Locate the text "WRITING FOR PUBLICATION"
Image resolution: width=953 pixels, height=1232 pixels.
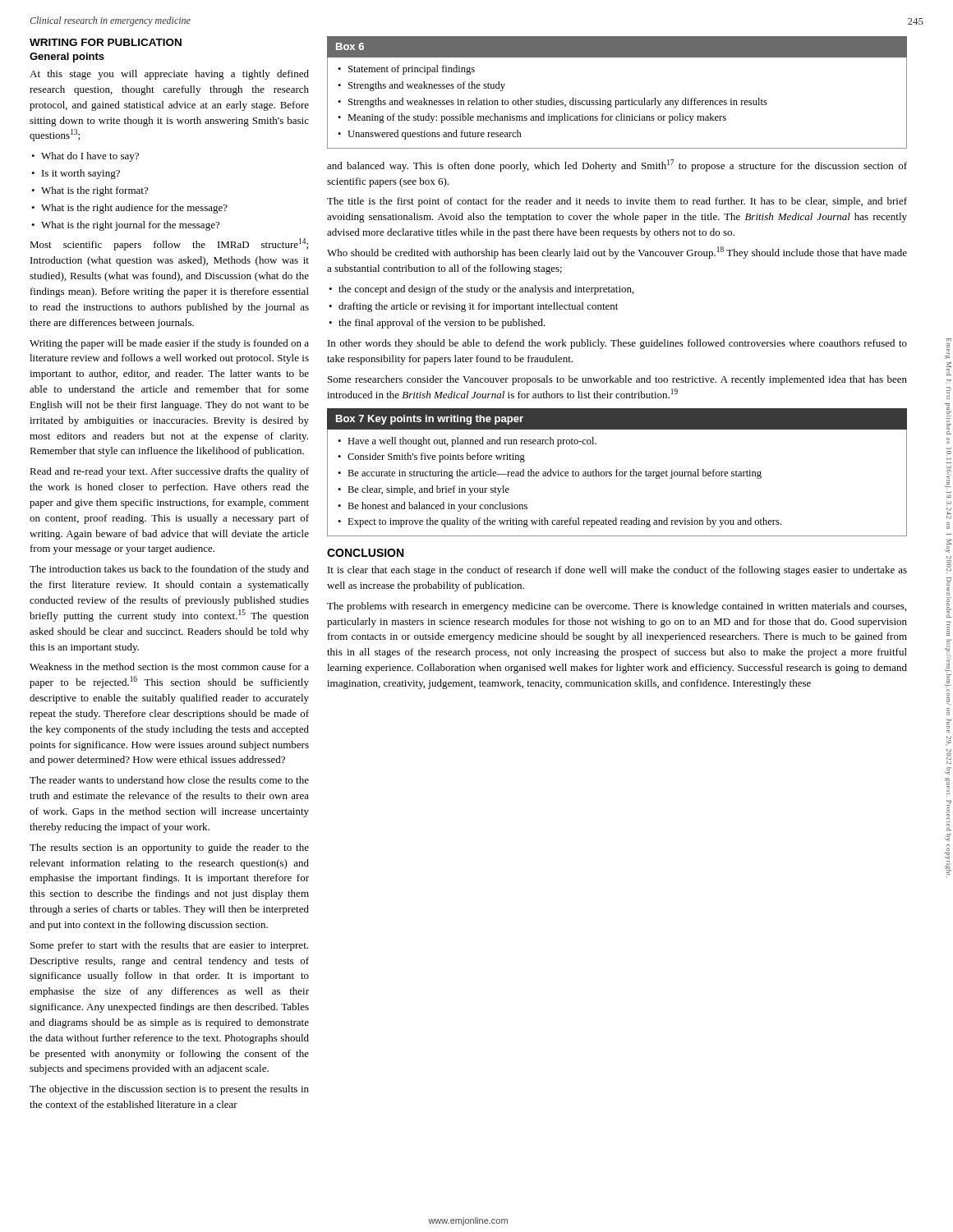click(106, 42)
